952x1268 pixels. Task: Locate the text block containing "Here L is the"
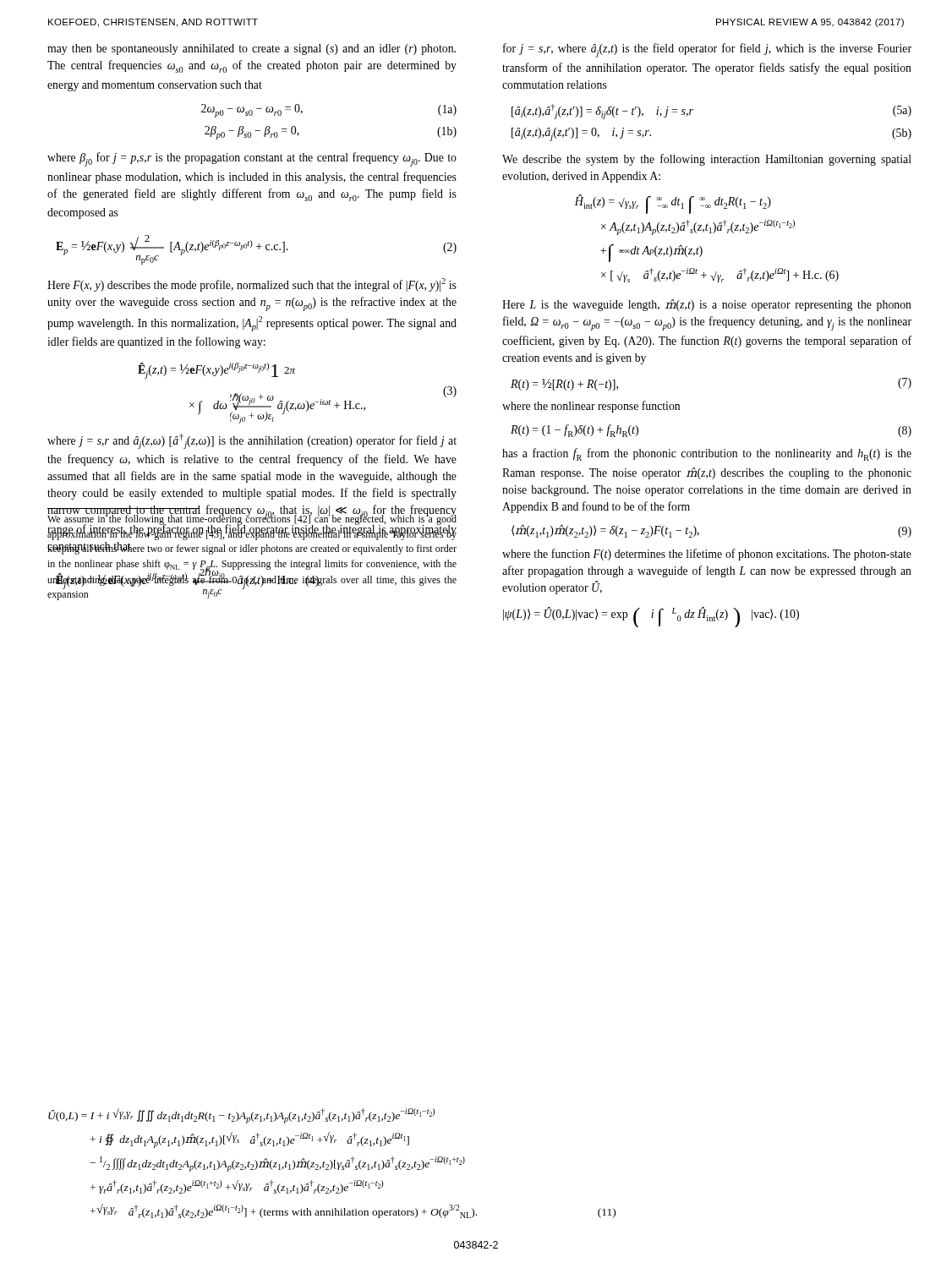pyautogui.click(x=707, y=331)
